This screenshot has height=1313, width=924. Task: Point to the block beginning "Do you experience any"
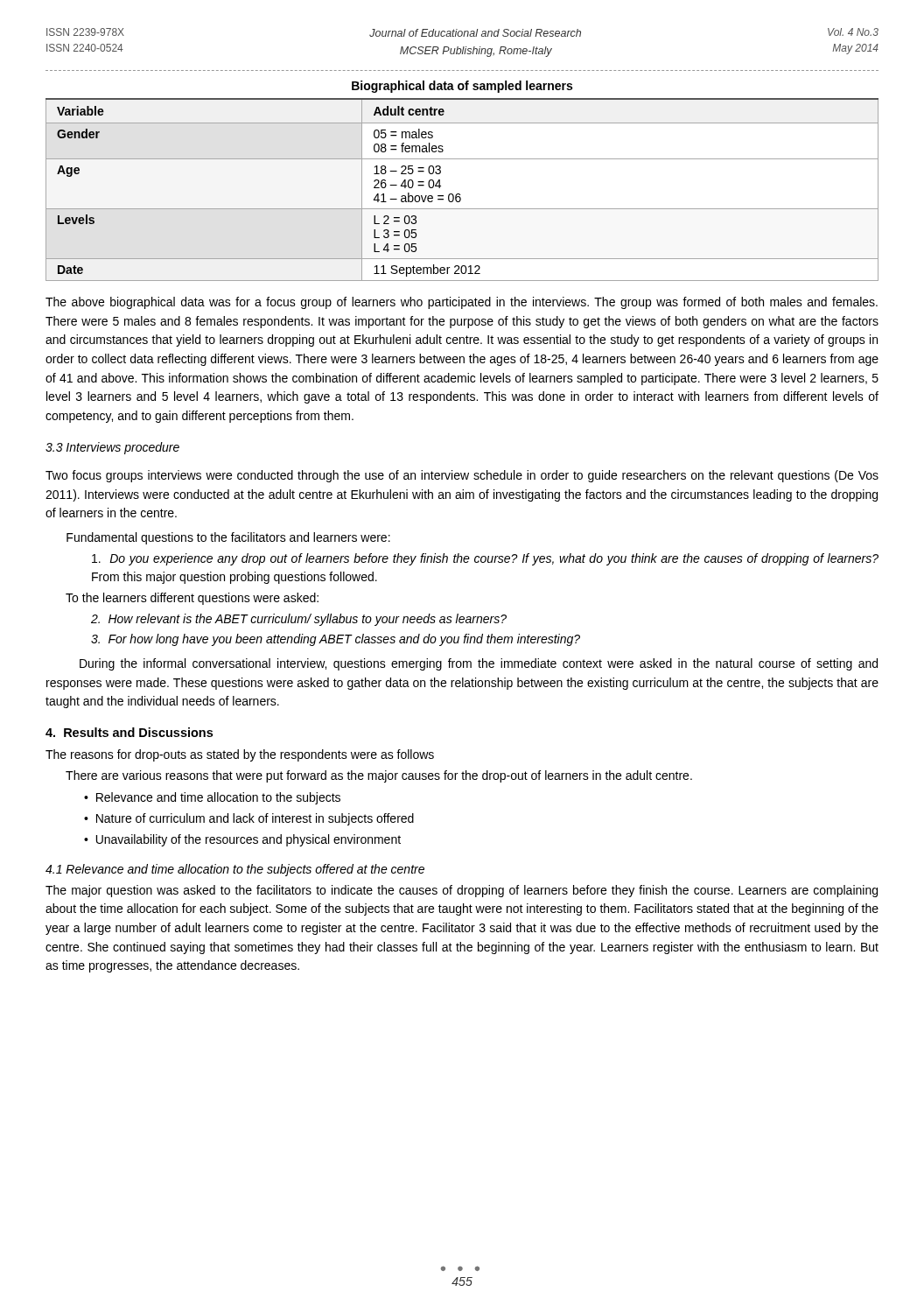tap(485, 568)
